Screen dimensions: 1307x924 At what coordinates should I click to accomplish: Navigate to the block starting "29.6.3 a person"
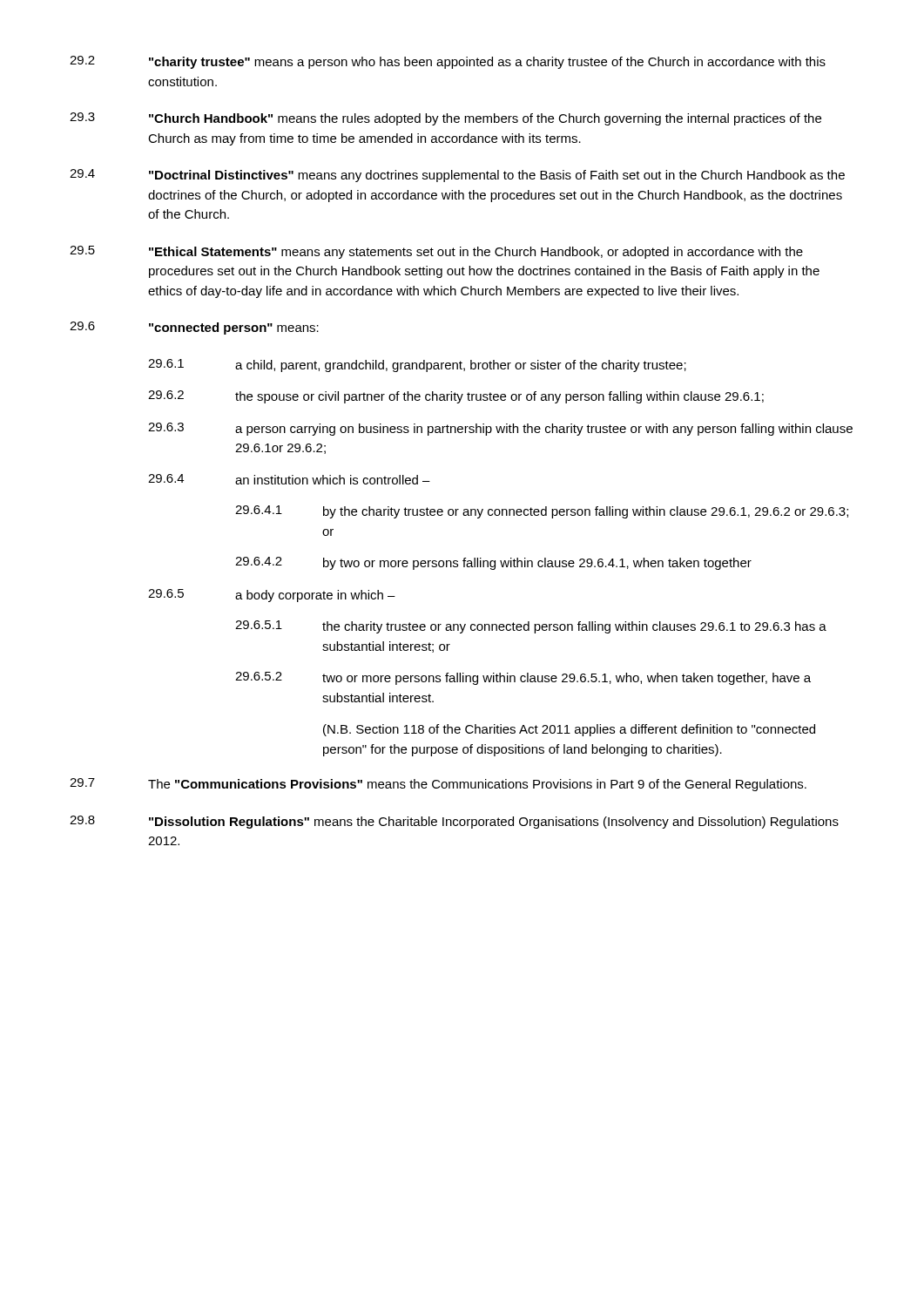coord(501,438)
